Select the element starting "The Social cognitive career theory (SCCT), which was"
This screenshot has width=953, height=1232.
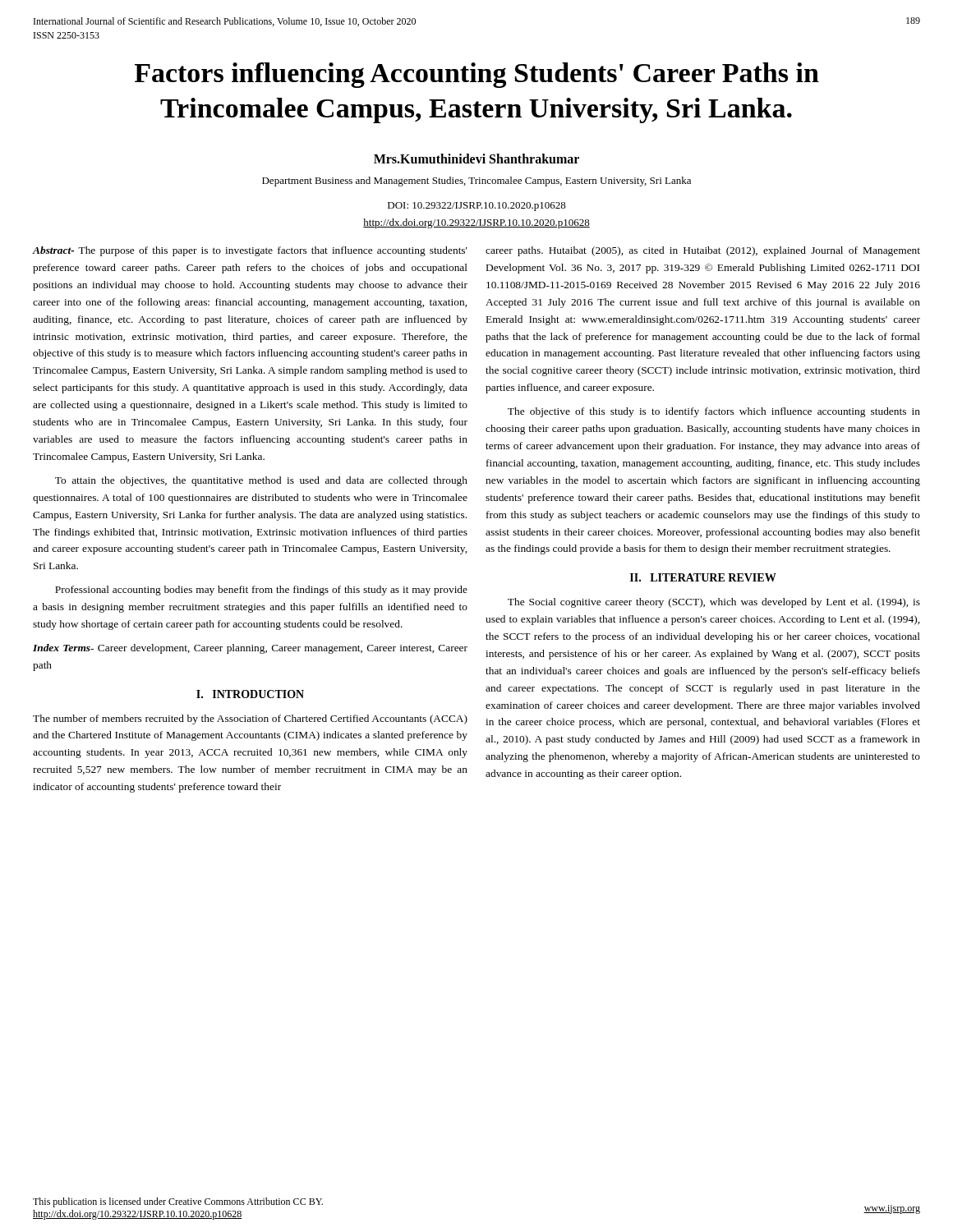click(x=703, y=688)
